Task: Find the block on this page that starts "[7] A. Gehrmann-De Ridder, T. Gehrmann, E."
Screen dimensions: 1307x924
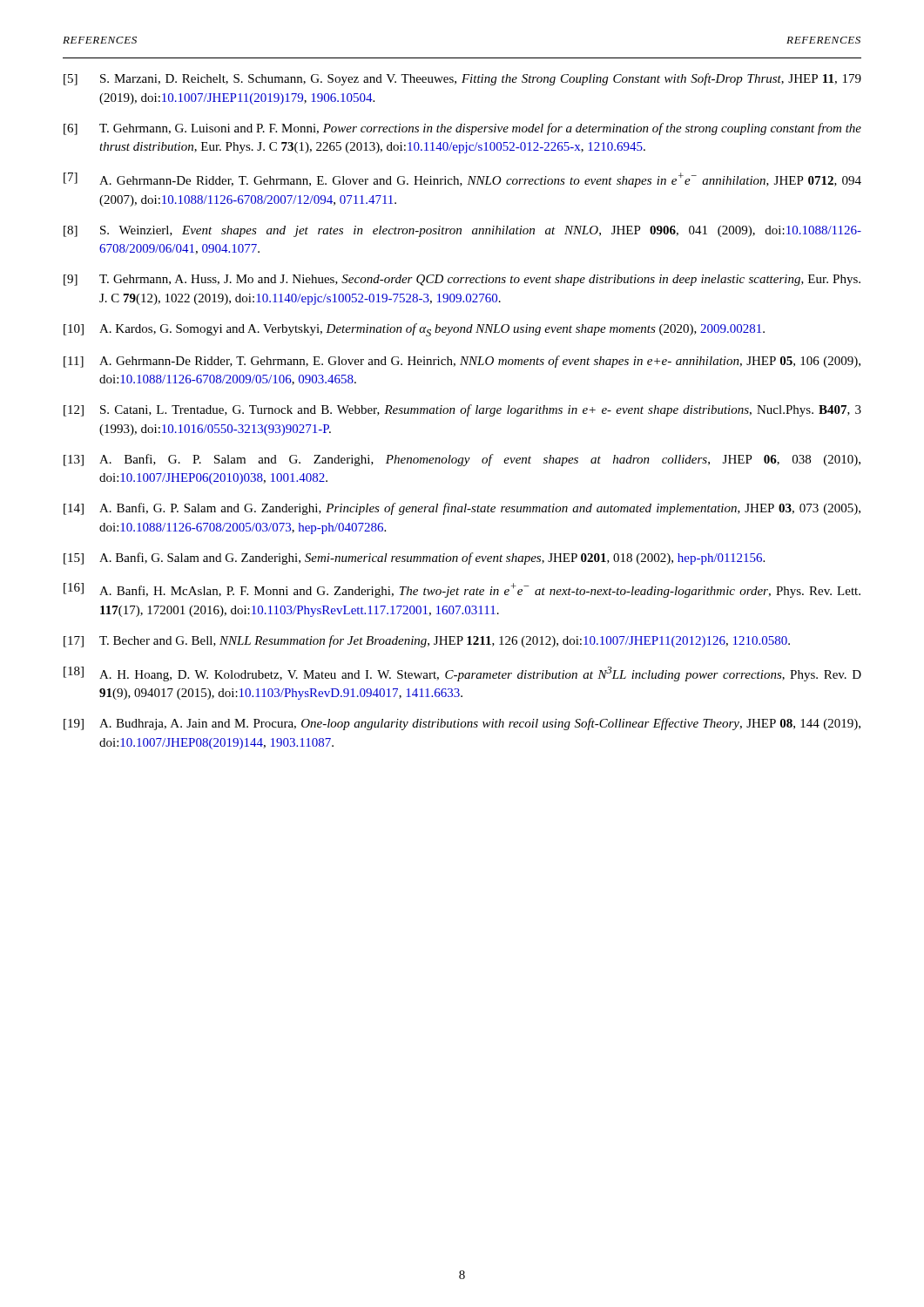Action: (462, 189)
